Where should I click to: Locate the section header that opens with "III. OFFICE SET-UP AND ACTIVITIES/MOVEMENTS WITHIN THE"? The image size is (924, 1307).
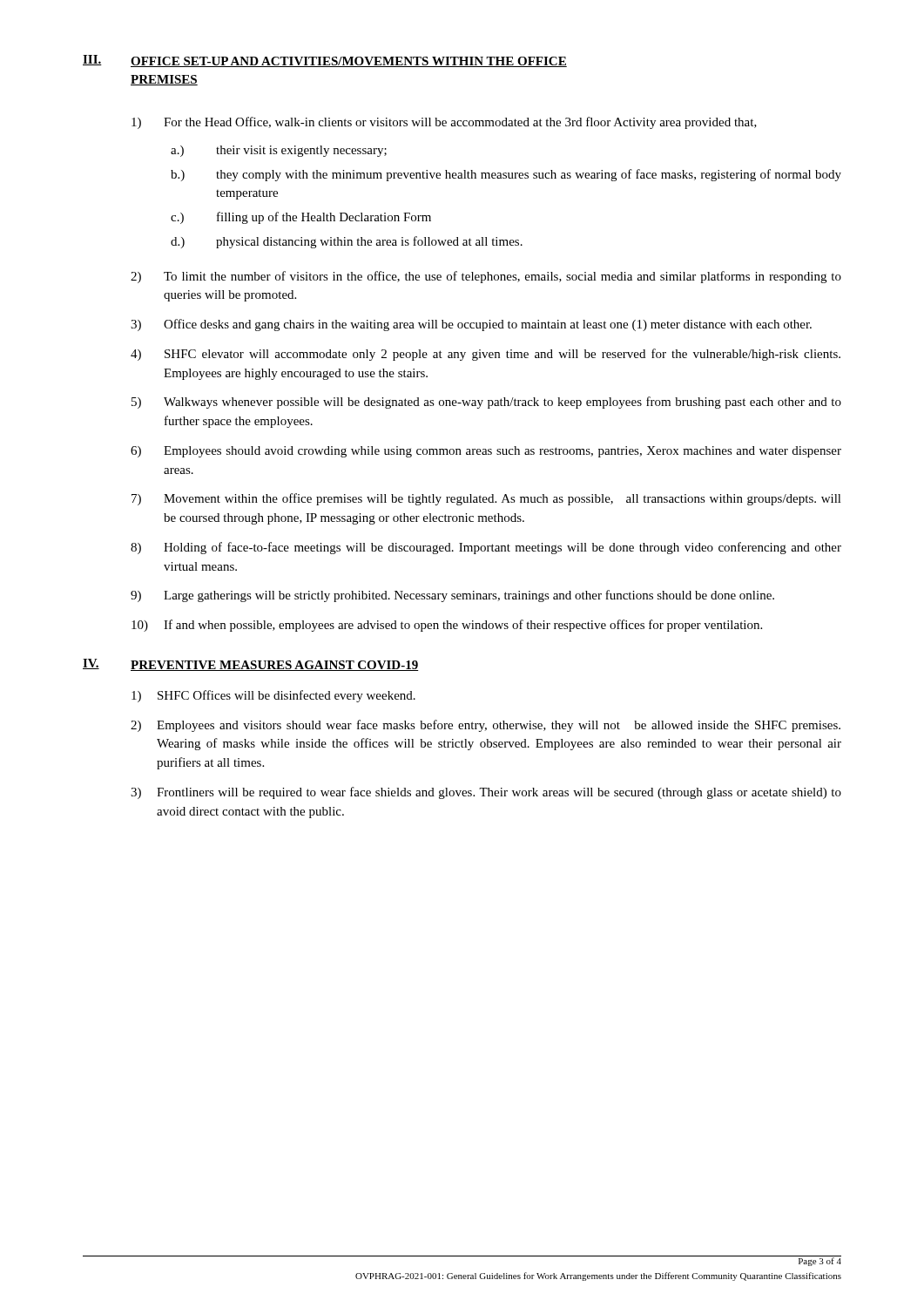click(x=325, y=71)
